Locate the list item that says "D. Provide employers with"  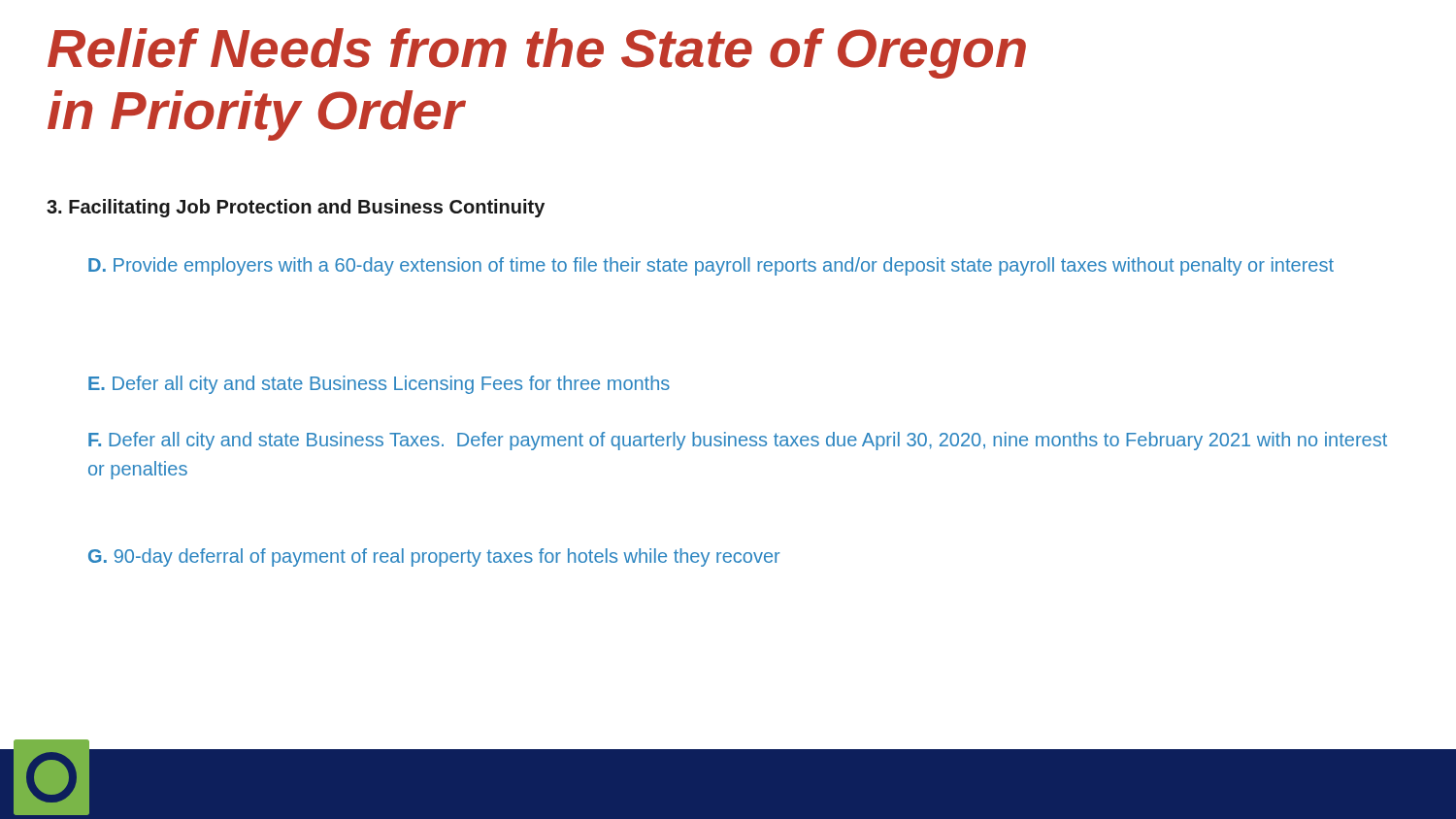point(711,265)
